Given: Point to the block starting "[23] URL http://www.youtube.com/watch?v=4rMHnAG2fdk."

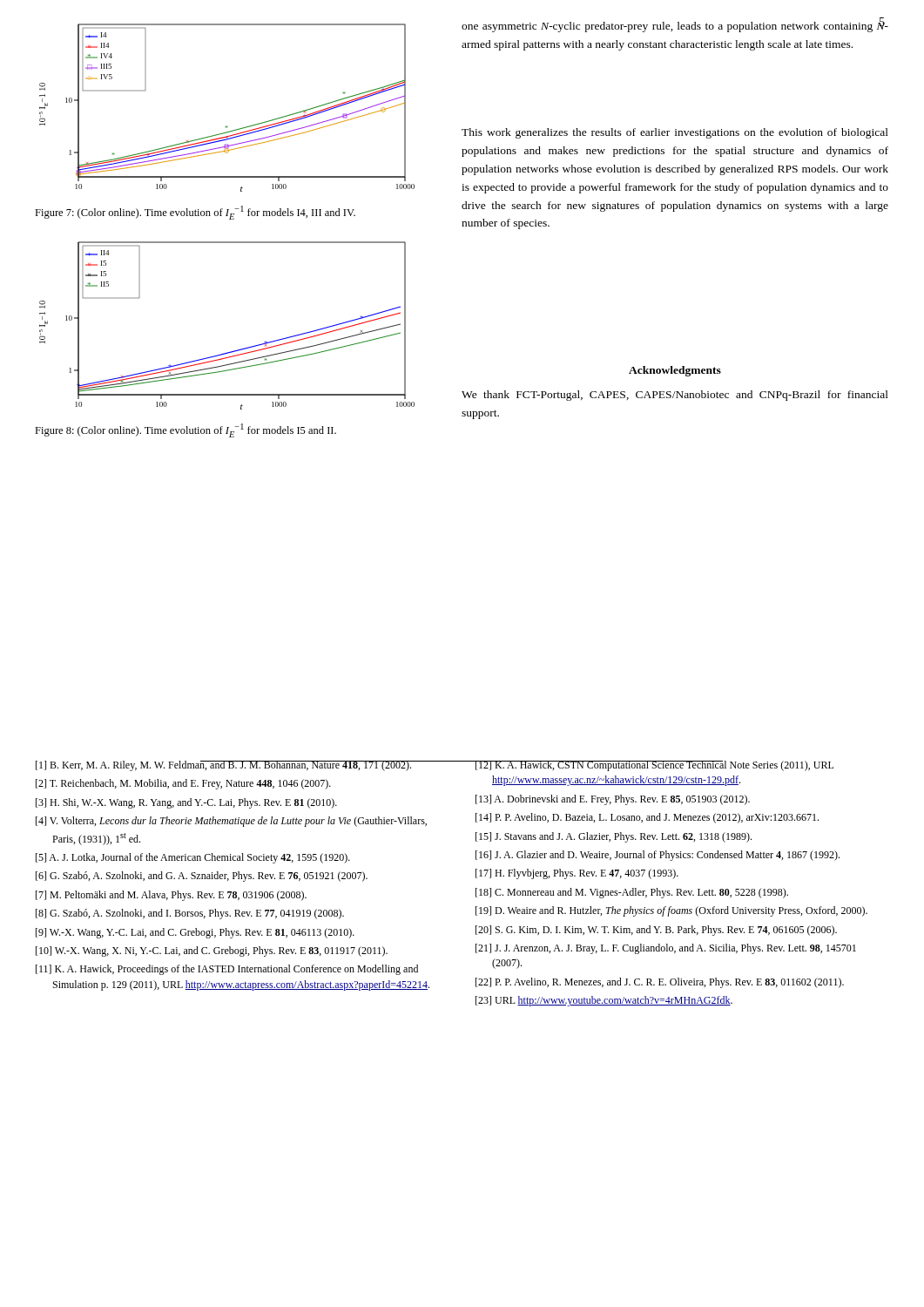Looking at the screenshot, I should (604, 1000).
